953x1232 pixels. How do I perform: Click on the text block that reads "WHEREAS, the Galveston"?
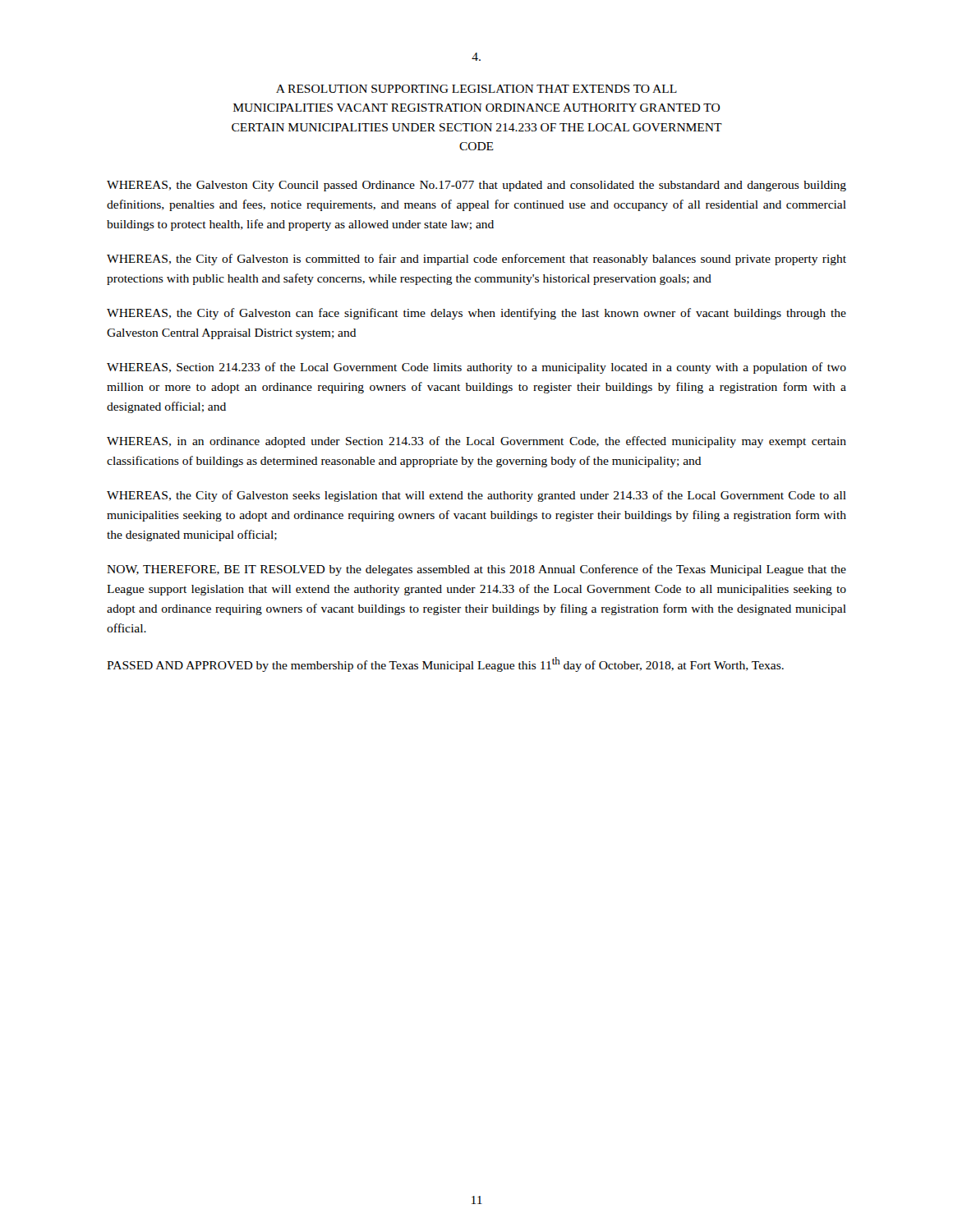[476, 204]
